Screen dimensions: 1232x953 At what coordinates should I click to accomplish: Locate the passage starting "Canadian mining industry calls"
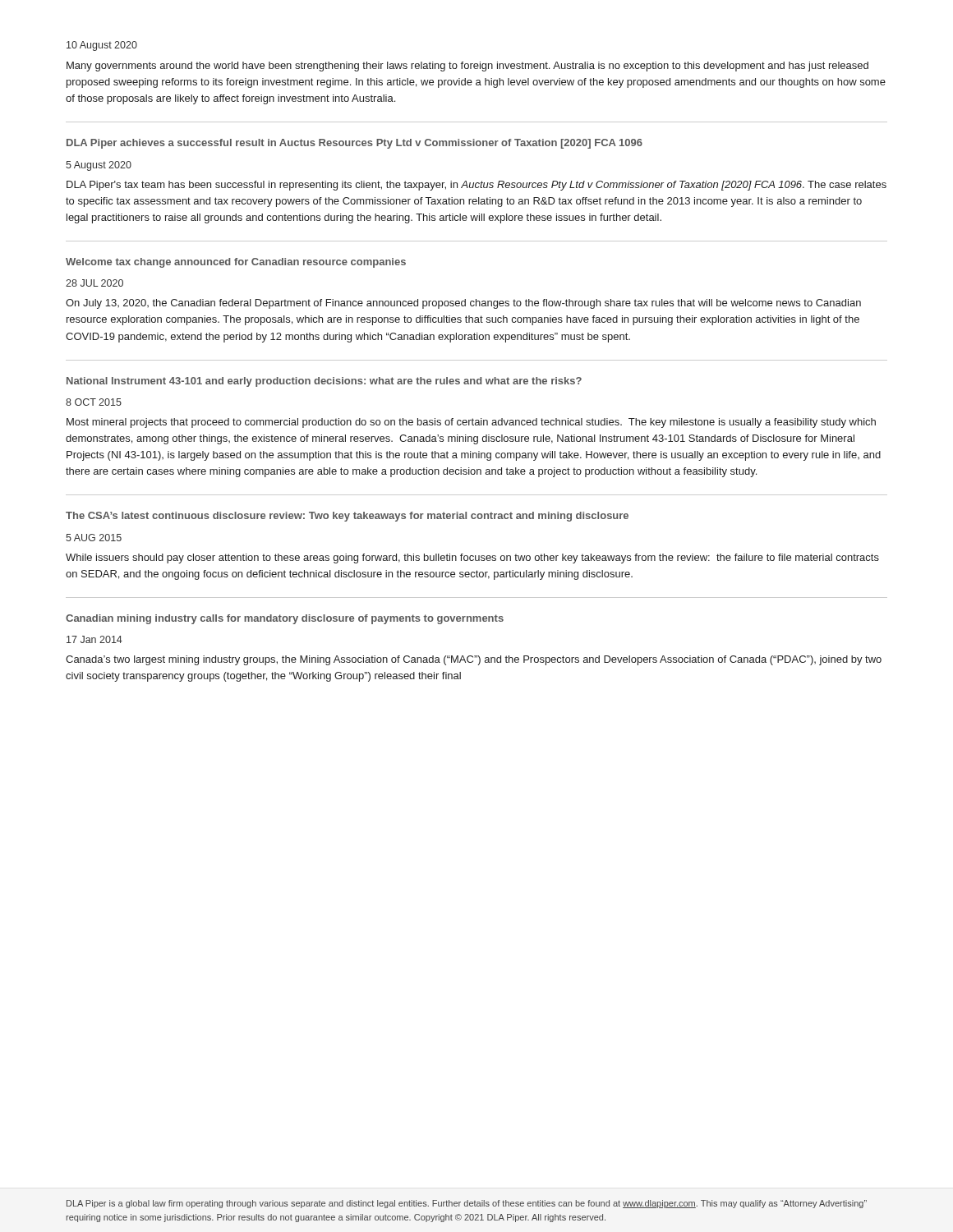click(285, 618)
